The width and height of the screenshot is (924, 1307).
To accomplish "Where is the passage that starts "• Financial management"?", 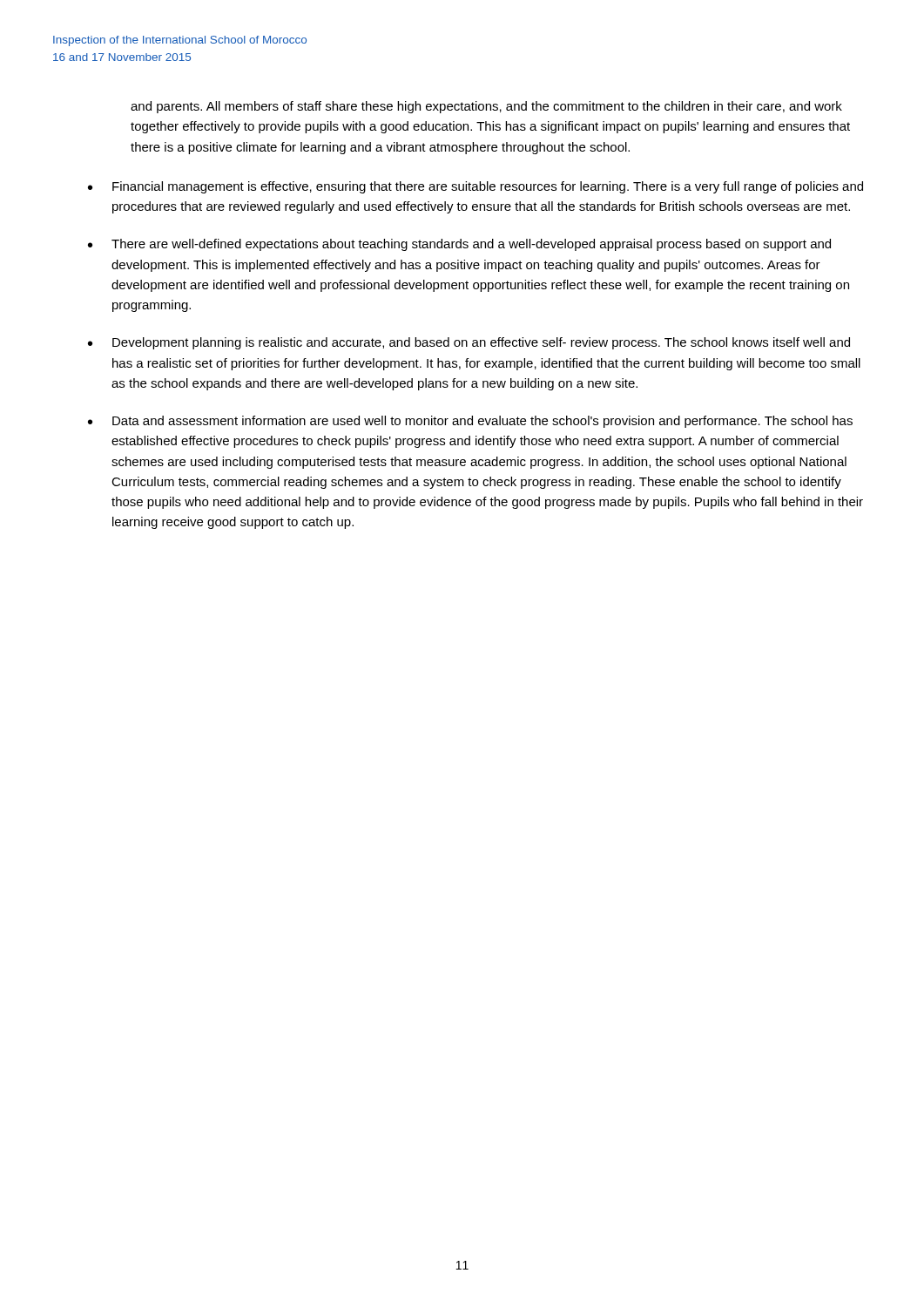I will (x=479, y=196).
